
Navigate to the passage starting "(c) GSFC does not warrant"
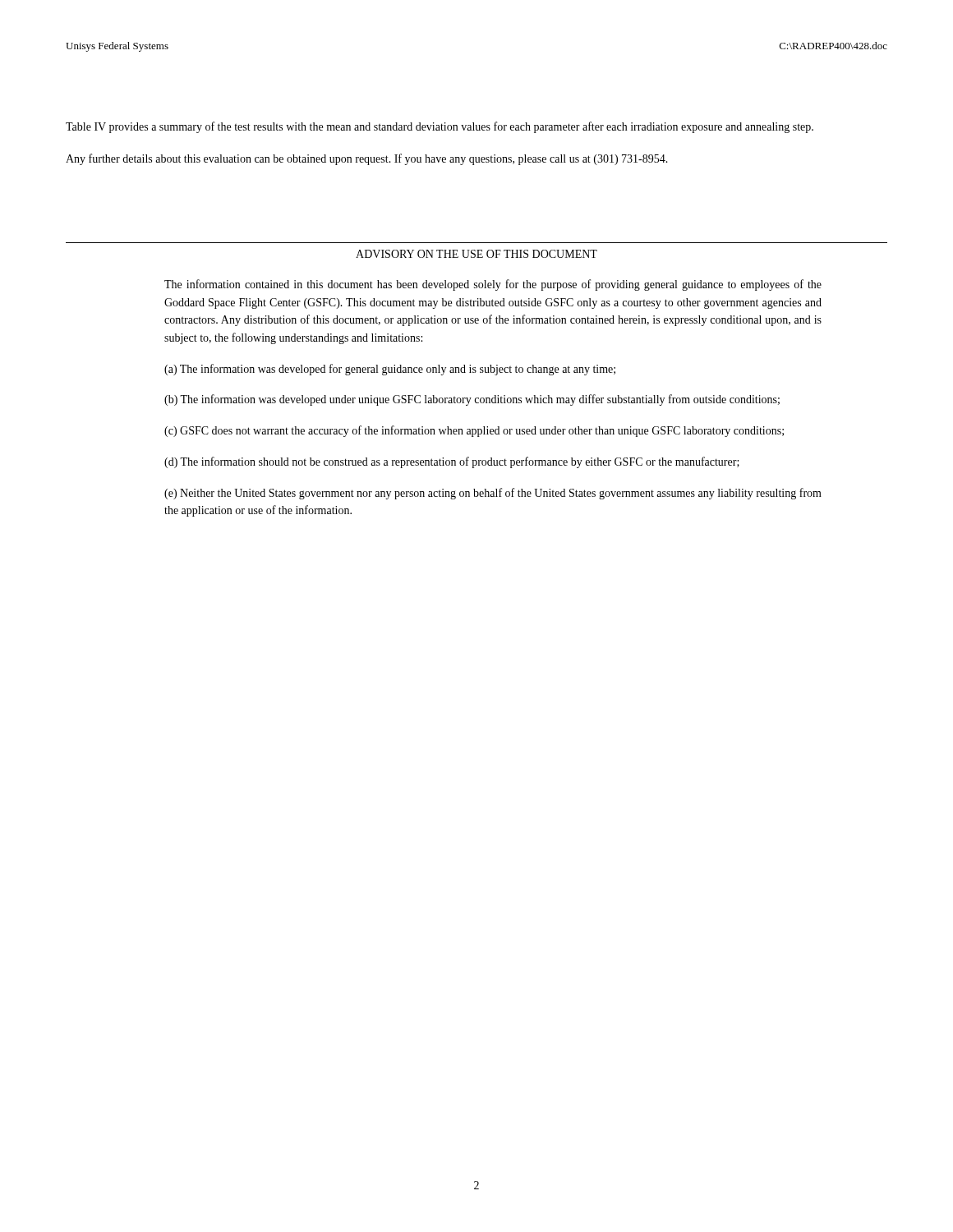[x=474, y=431]
